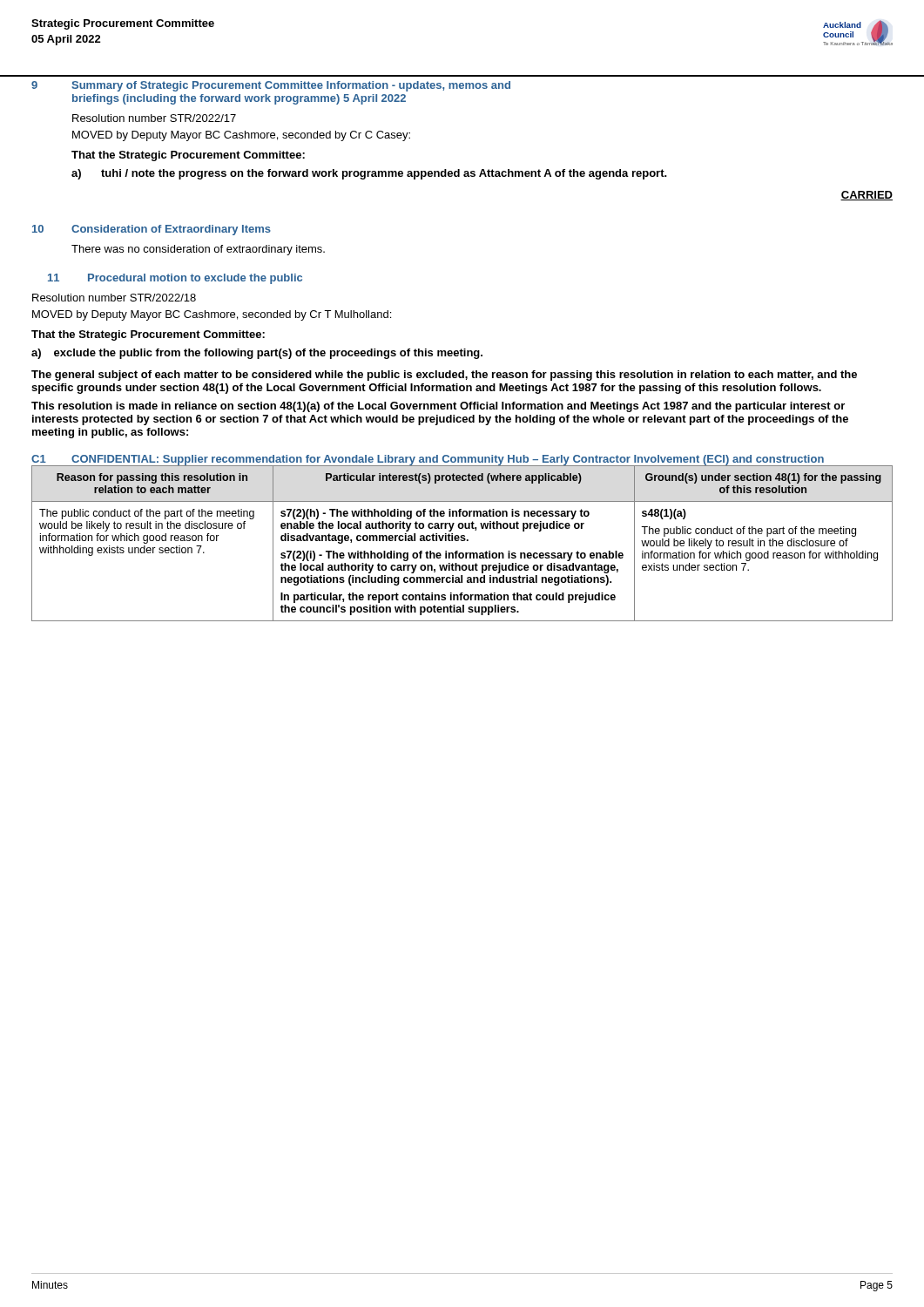The width and height of the screenshot is (924, 1307).
Task: Click on the block starting "9 Summary of Strategic Procurement Committee"
Action: point(271,91)
